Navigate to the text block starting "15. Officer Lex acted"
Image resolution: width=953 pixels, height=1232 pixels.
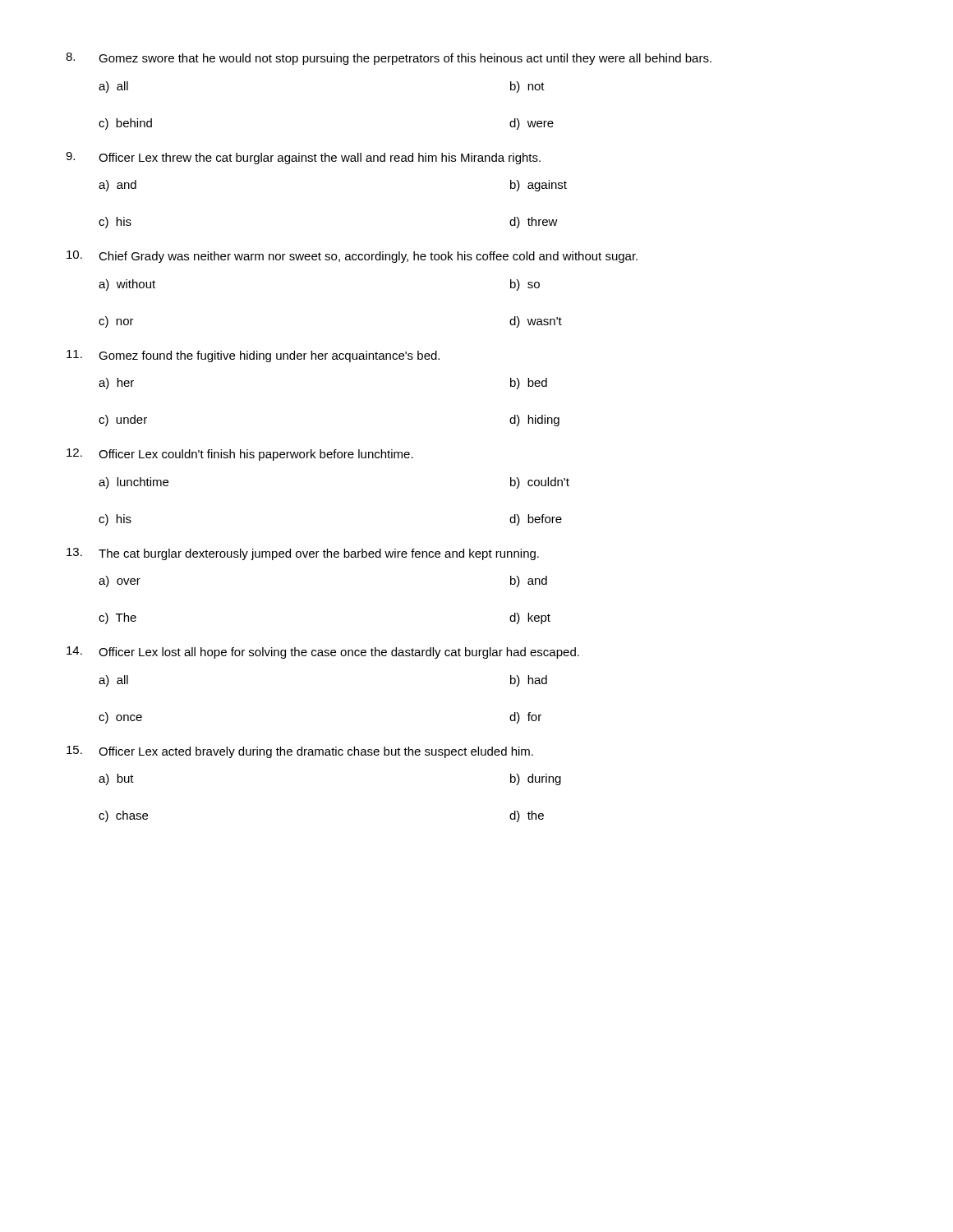coord(476,751)
